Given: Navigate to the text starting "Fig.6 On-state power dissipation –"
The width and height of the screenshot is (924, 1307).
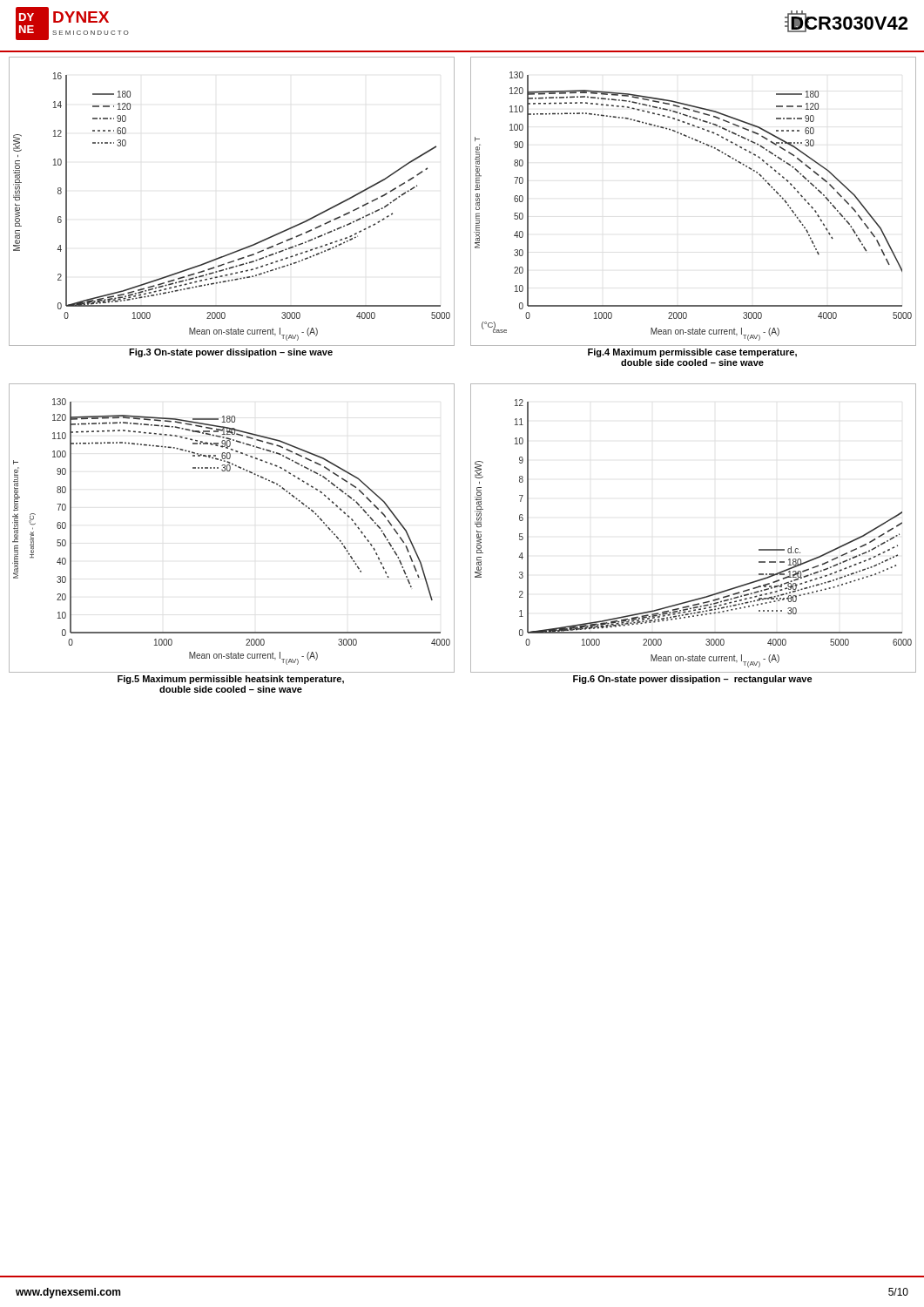Looking at the screenshot, I should [x=692, y=679].
